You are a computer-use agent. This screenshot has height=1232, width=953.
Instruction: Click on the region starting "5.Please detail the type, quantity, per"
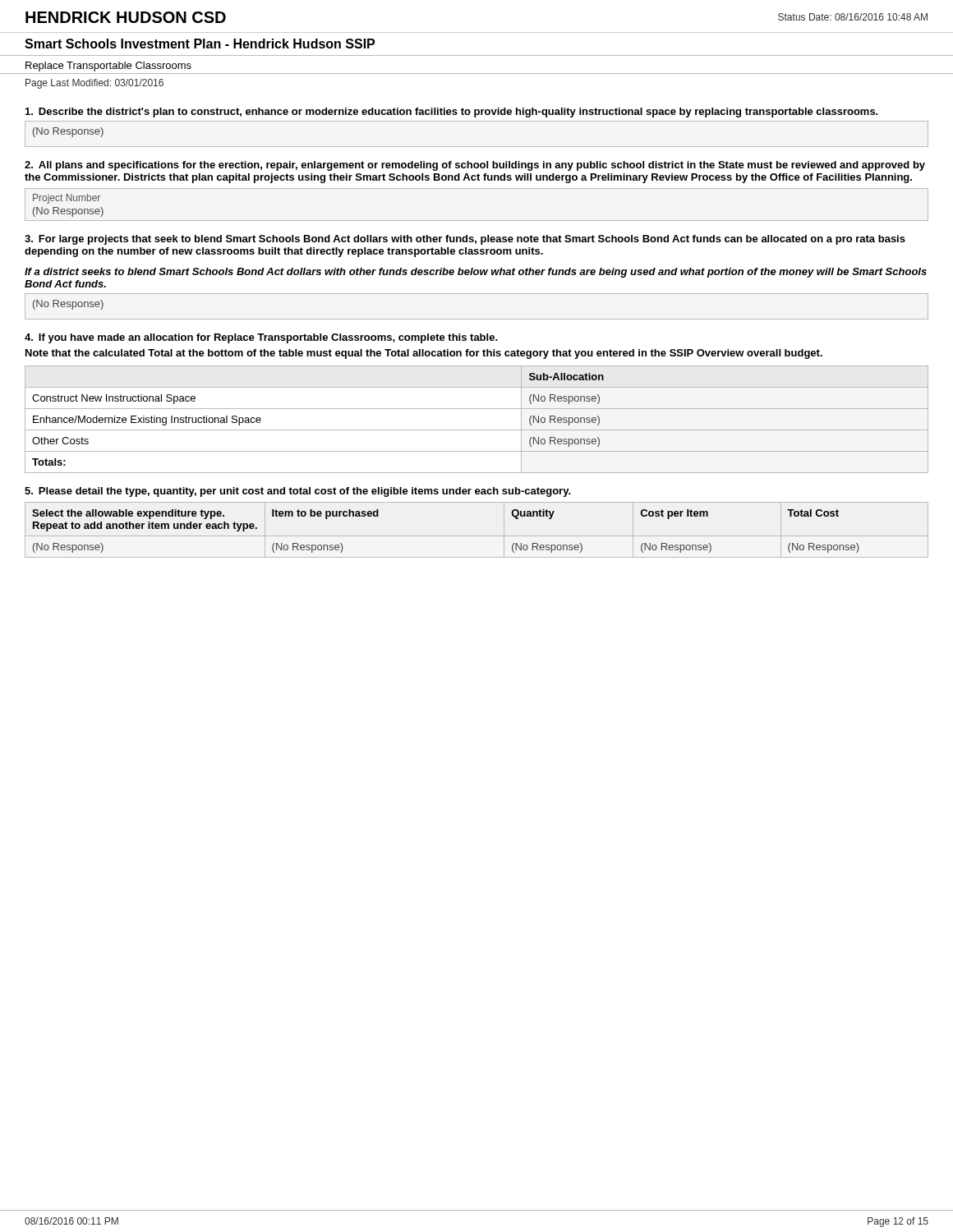(298, 491)
